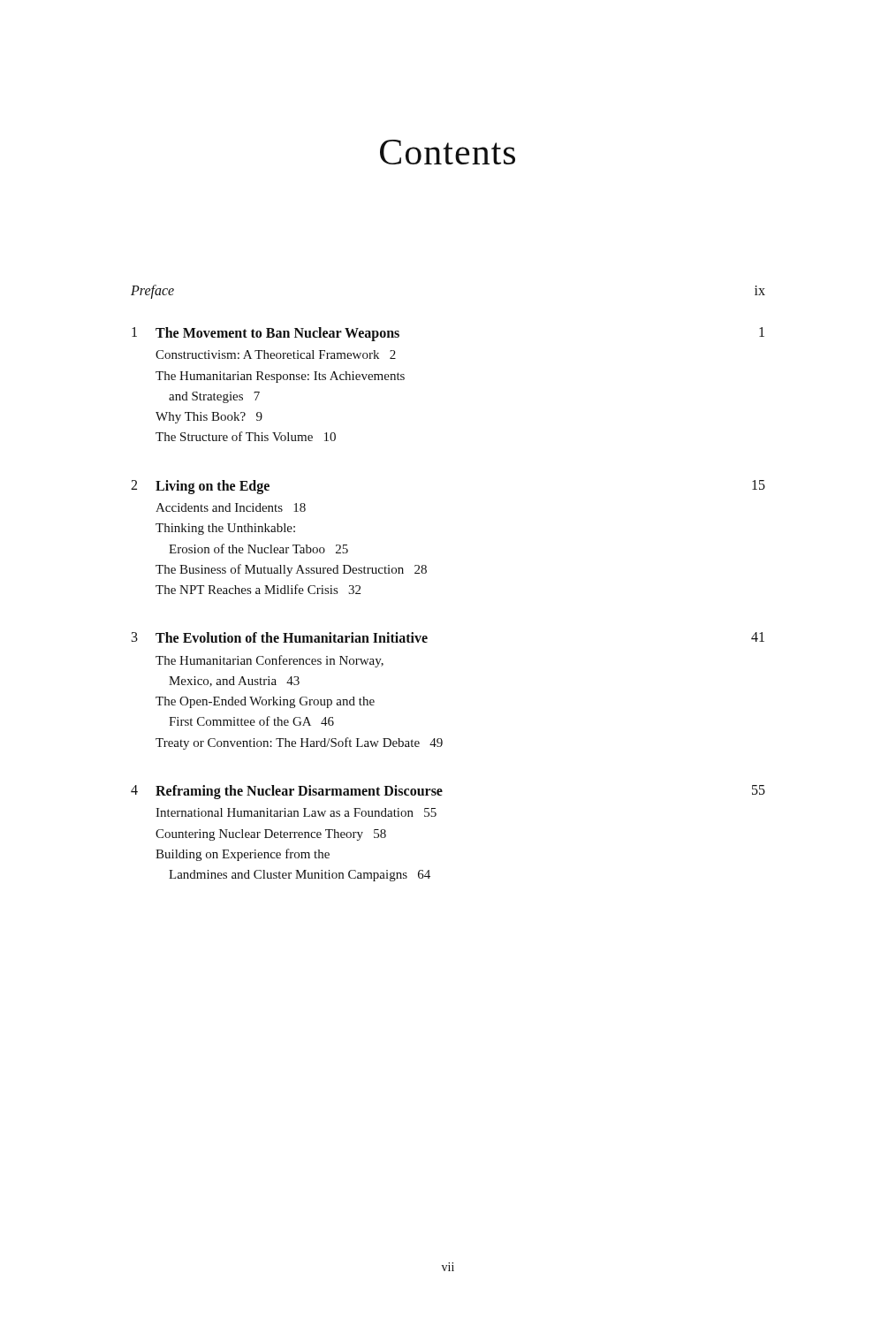Click the passage that begins "4 Reframing the Nuclear Disarmament Discourse International"
Screen dimensions: 1326x896
(301, 792)
